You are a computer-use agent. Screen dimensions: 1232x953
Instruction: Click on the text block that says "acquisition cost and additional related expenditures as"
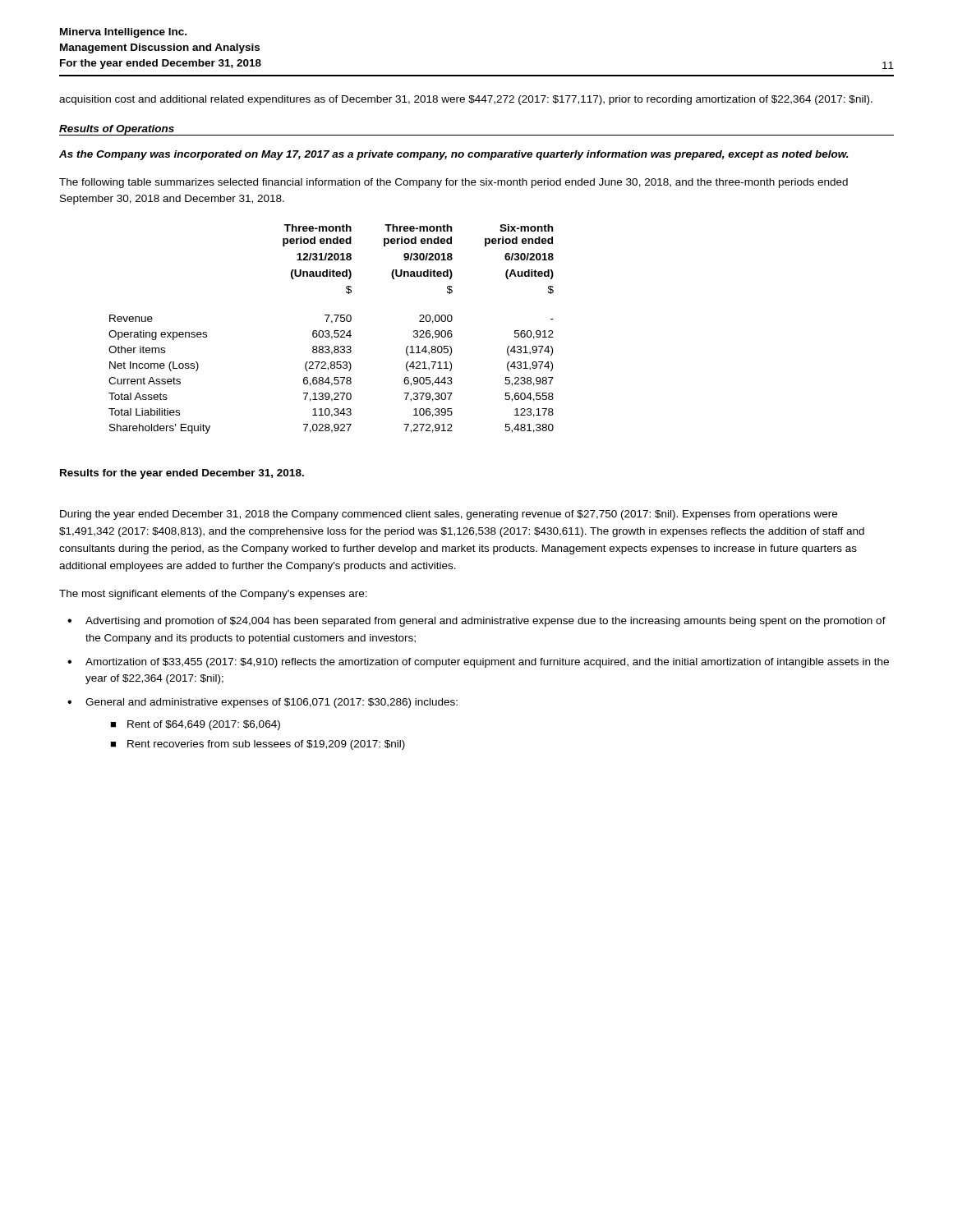tap(476, 99)
